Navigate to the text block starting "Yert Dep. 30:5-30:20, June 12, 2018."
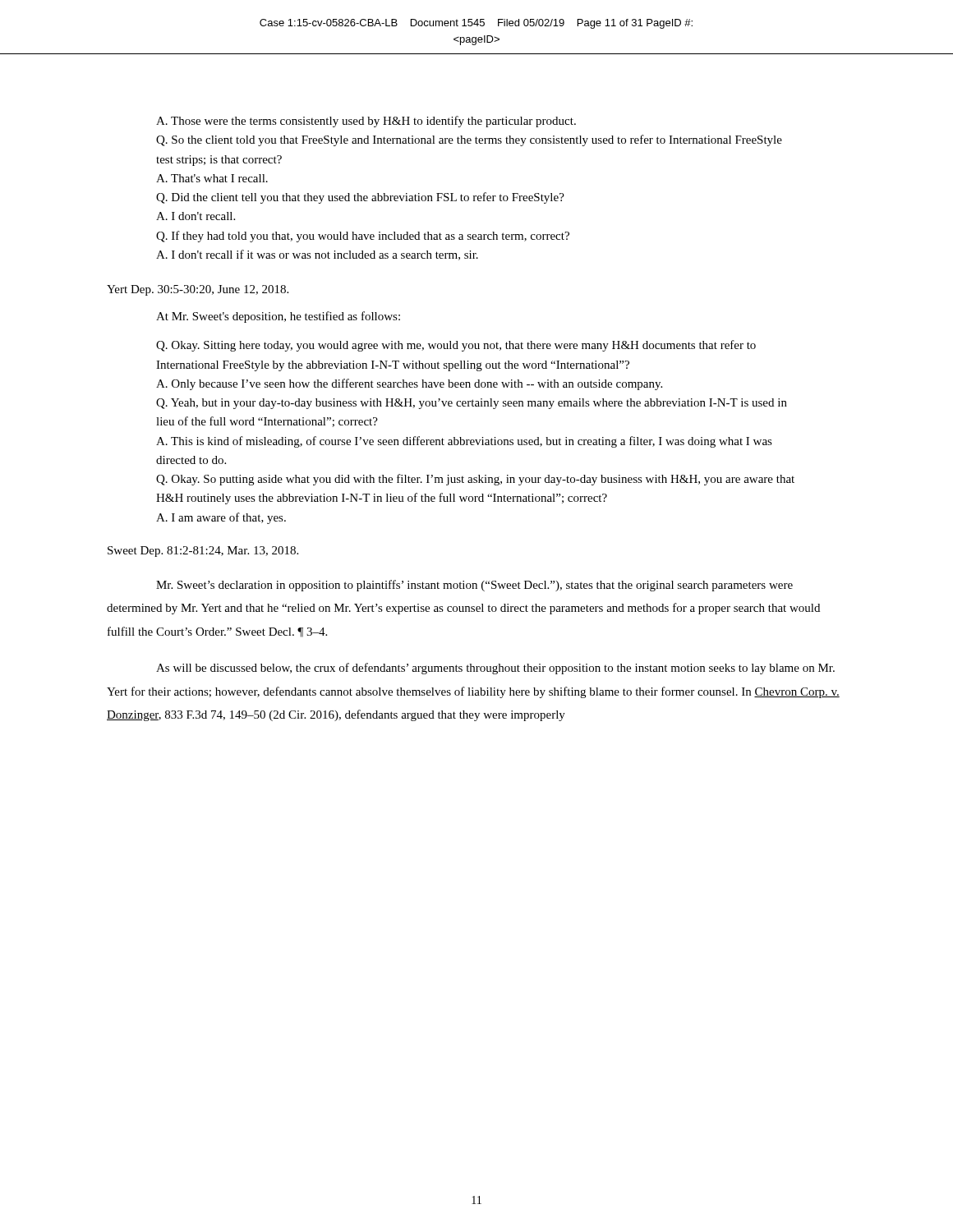 [198, 289]
